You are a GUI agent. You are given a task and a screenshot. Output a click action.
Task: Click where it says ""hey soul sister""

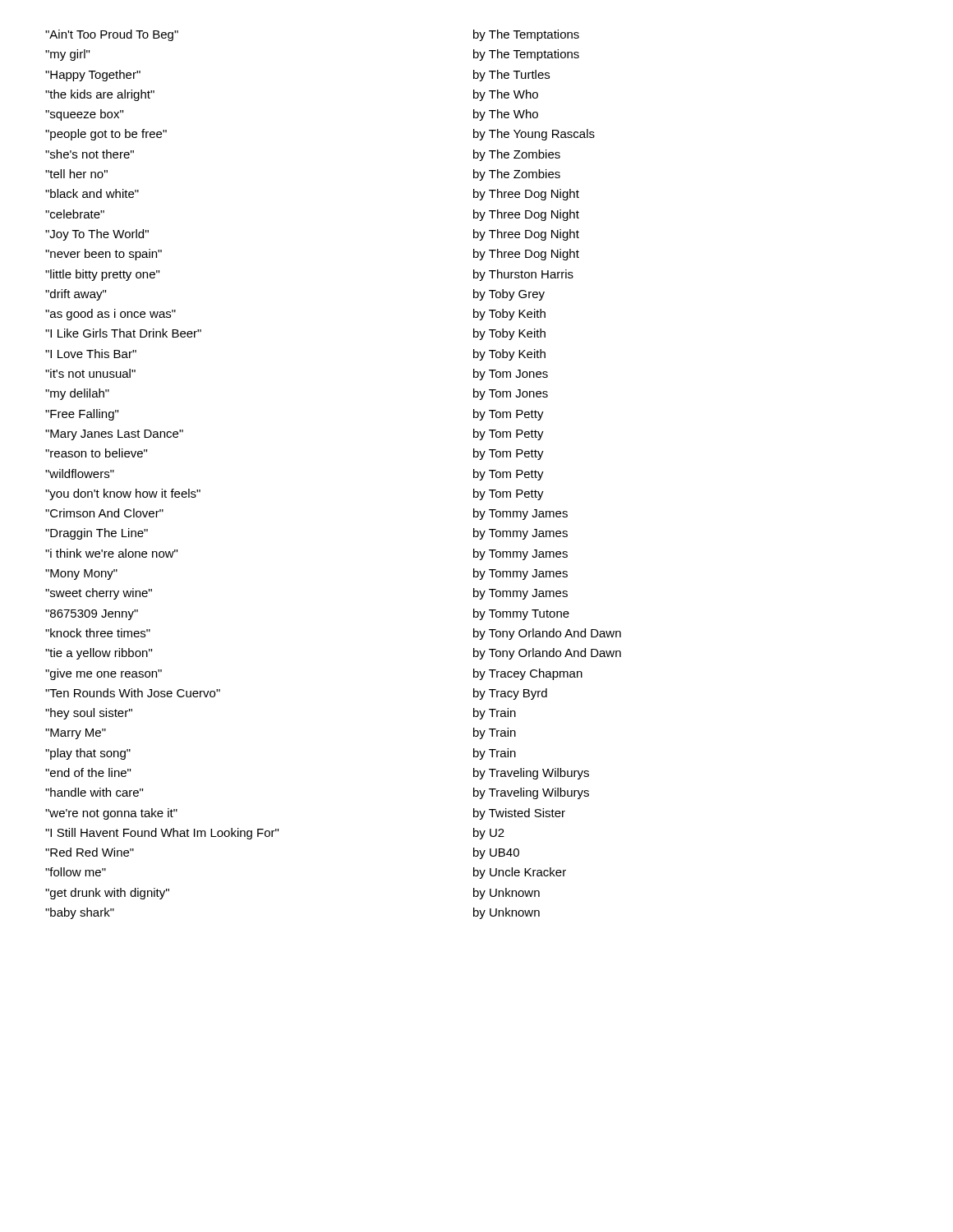pos(89,713)
